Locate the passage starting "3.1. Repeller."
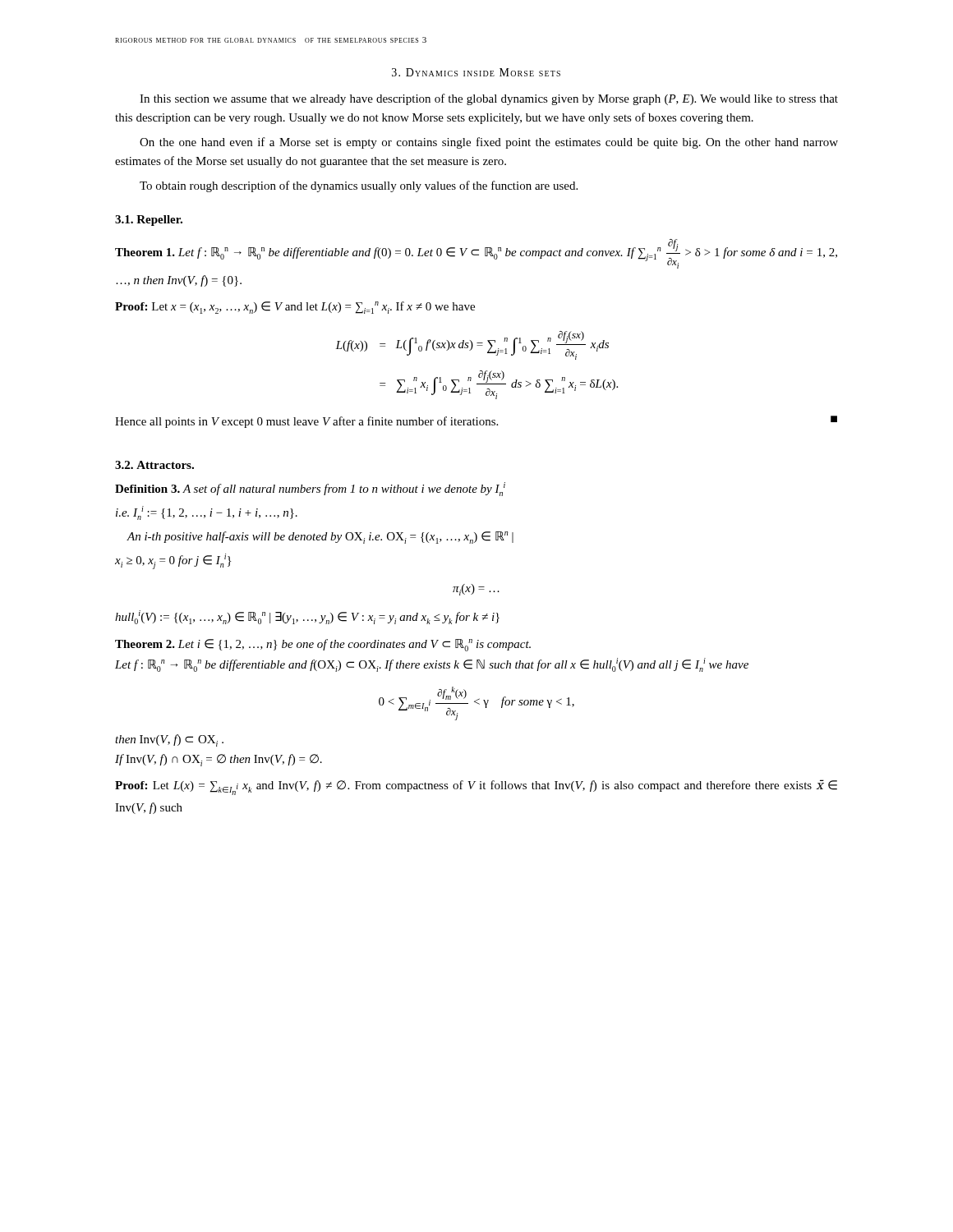The image size is (953, 1232). click(x=149, y=219)
